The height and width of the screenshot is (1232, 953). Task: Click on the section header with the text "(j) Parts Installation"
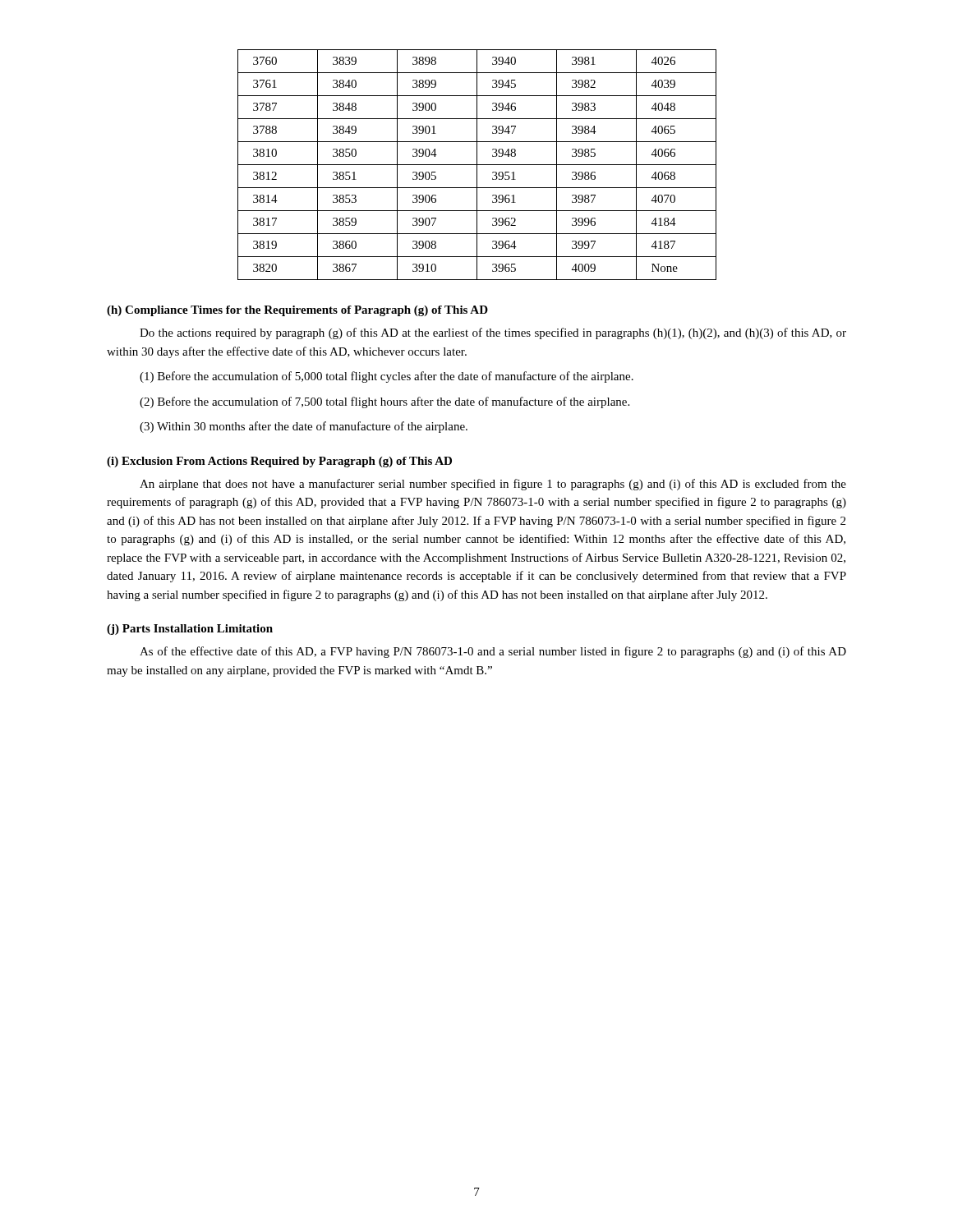[190, 628]
